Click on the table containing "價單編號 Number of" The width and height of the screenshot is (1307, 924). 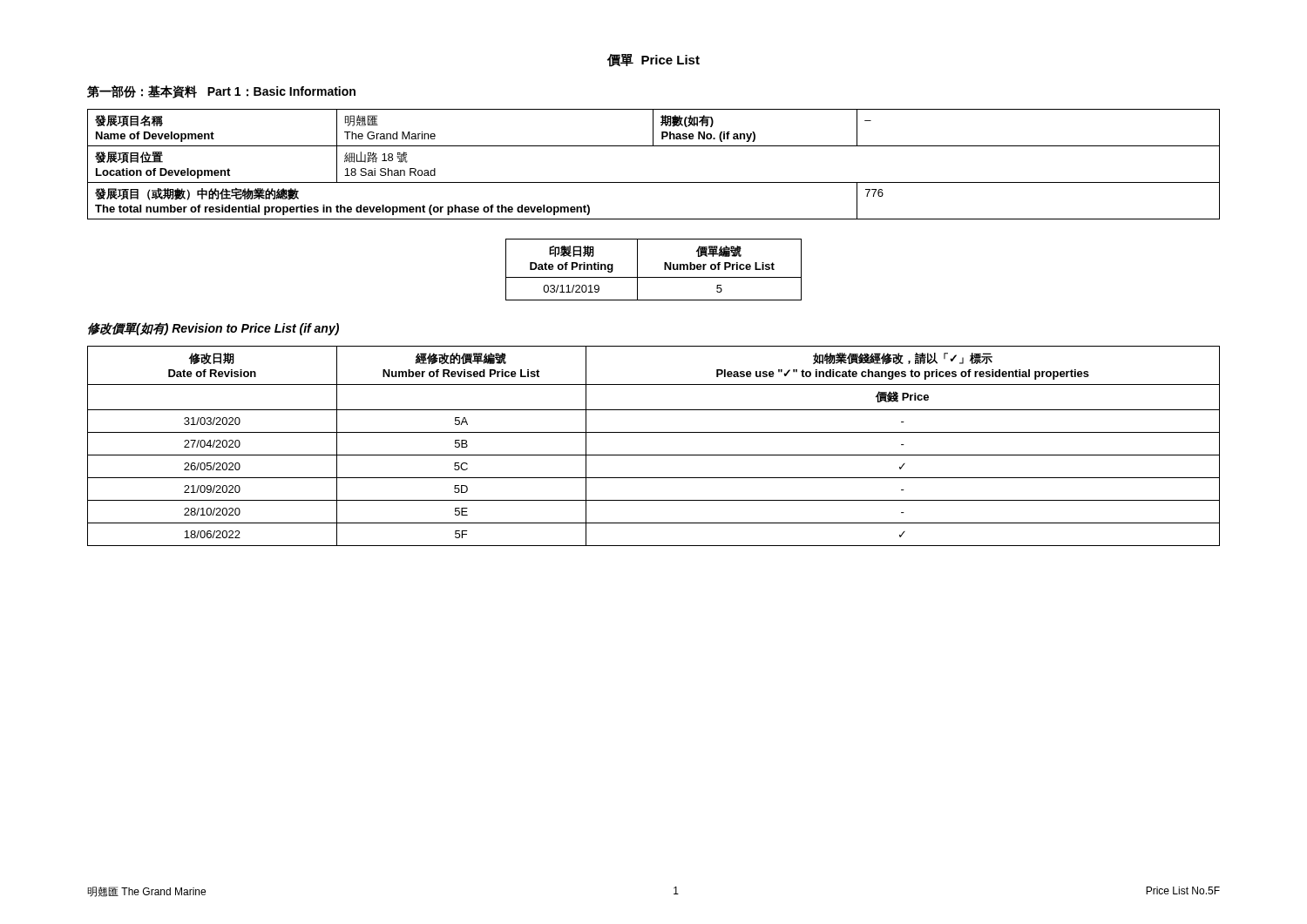tap(654, 270)
